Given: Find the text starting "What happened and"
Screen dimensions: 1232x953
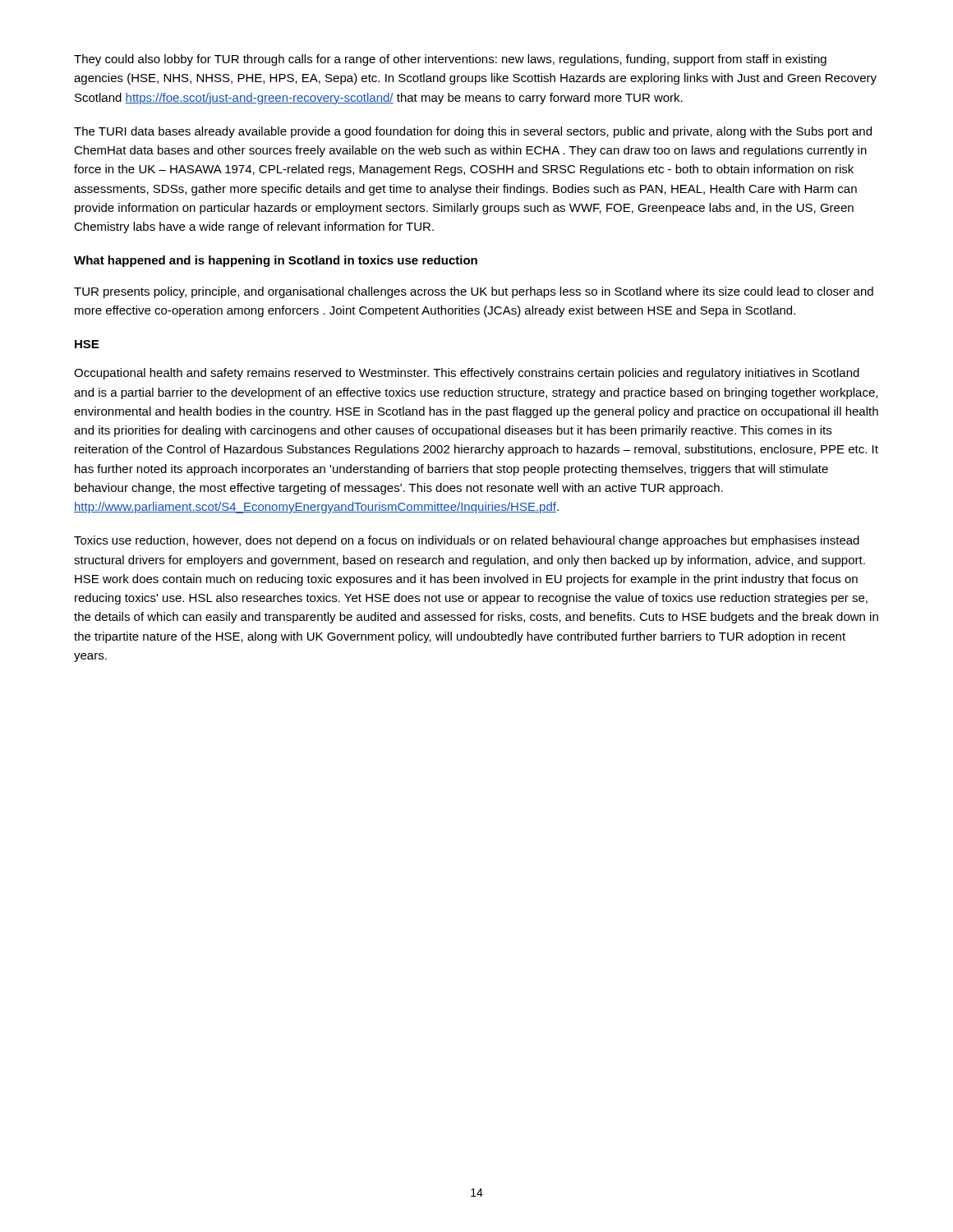Looking at the screenshot, I should (x=276, y=260).
